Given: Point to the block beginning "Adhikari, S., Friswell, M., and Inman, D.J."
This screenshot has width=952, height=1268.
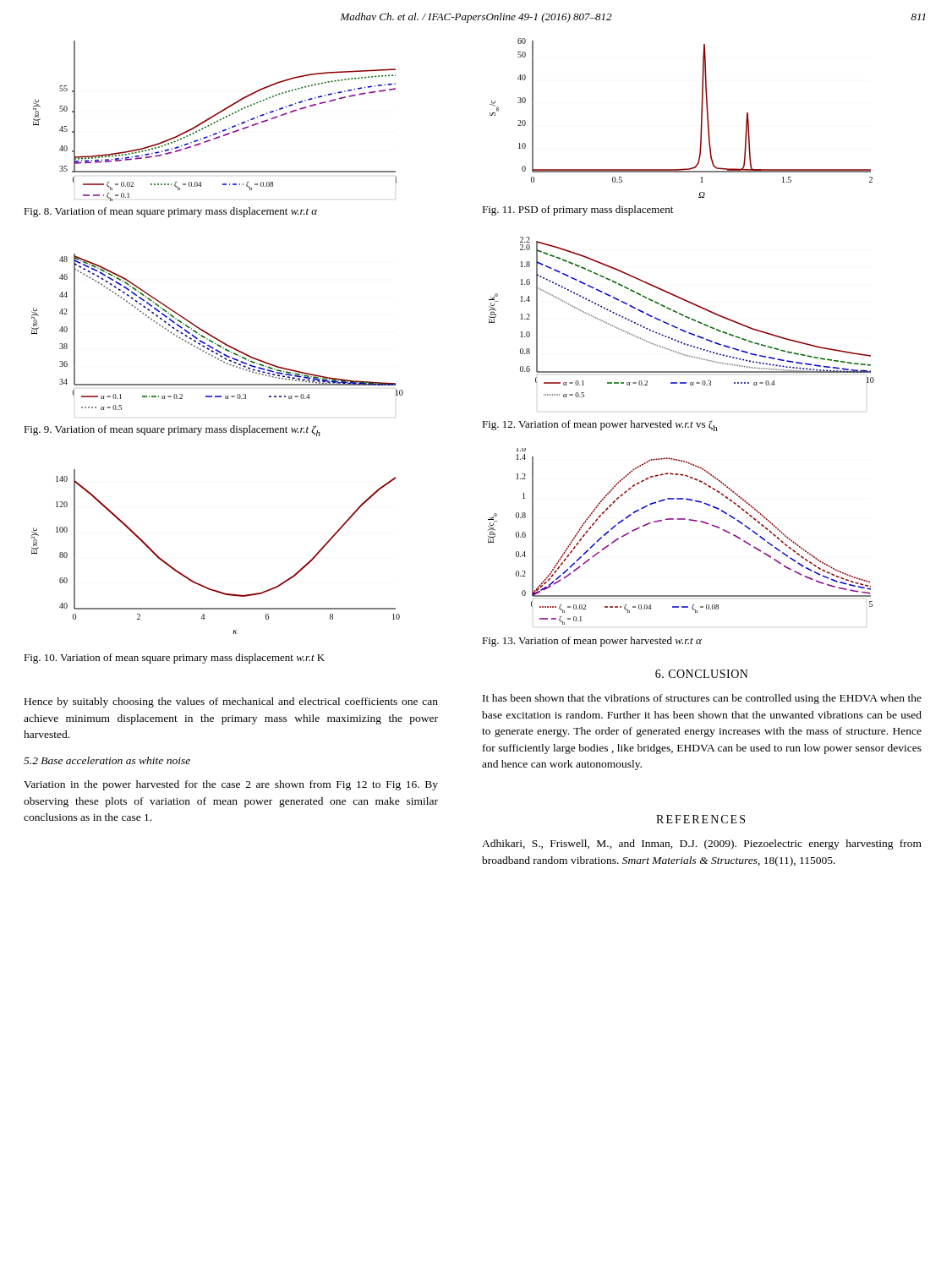Looking at the screenshot, I should [702, 851].
